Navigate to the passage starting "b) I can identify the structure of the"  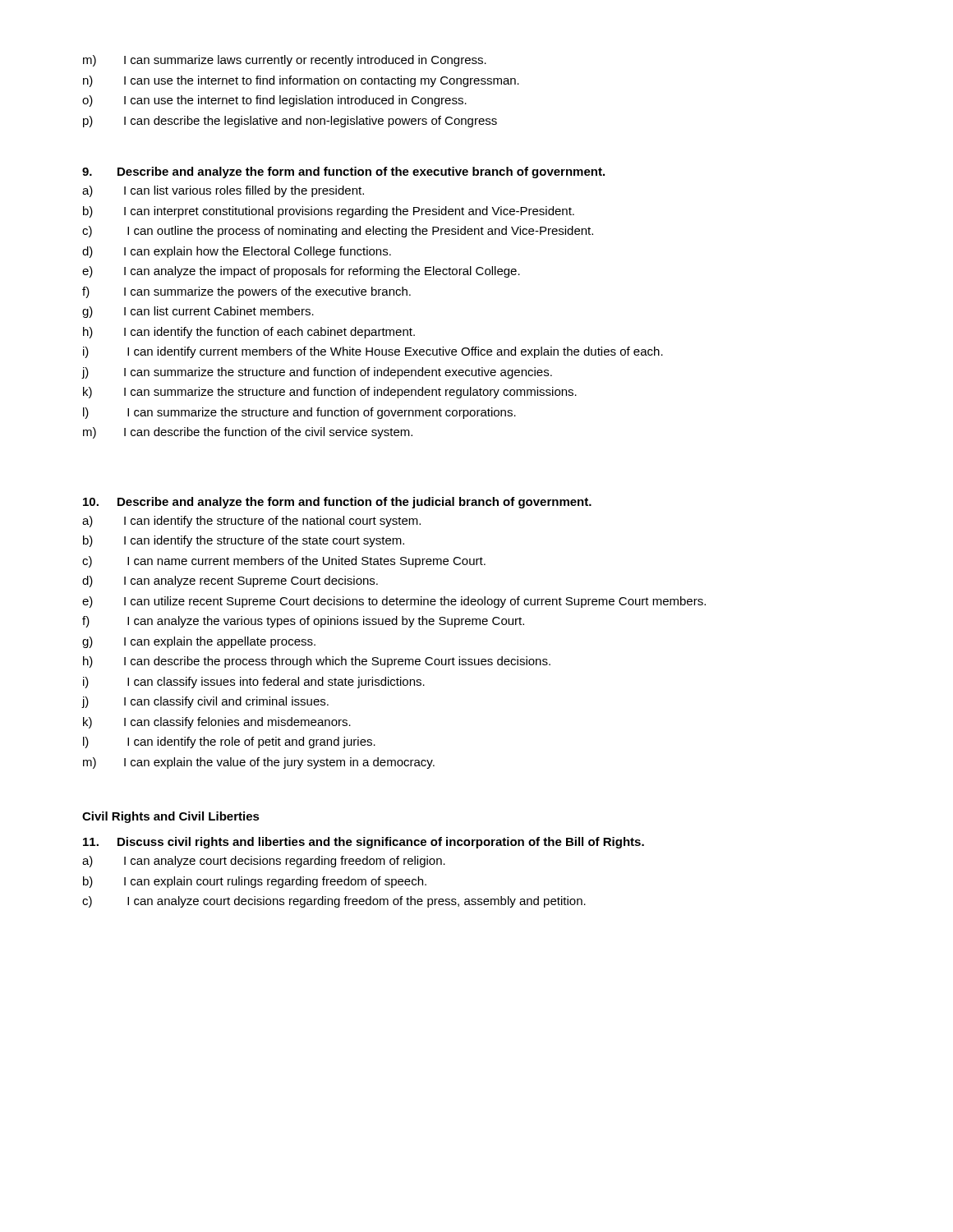click(244, 541)
